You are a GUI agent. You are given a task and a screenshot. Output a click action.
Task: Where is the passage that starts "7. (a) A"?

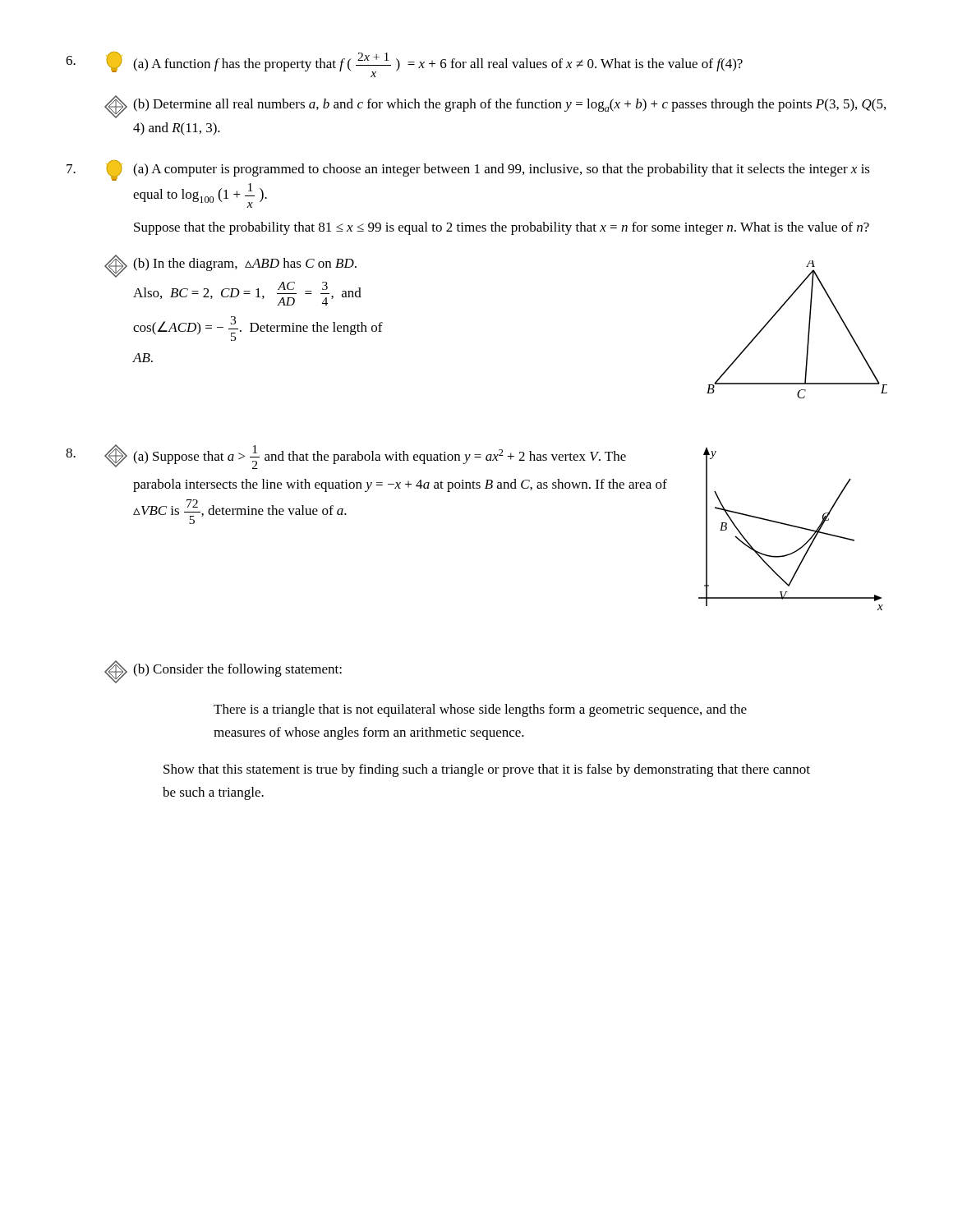468,170
